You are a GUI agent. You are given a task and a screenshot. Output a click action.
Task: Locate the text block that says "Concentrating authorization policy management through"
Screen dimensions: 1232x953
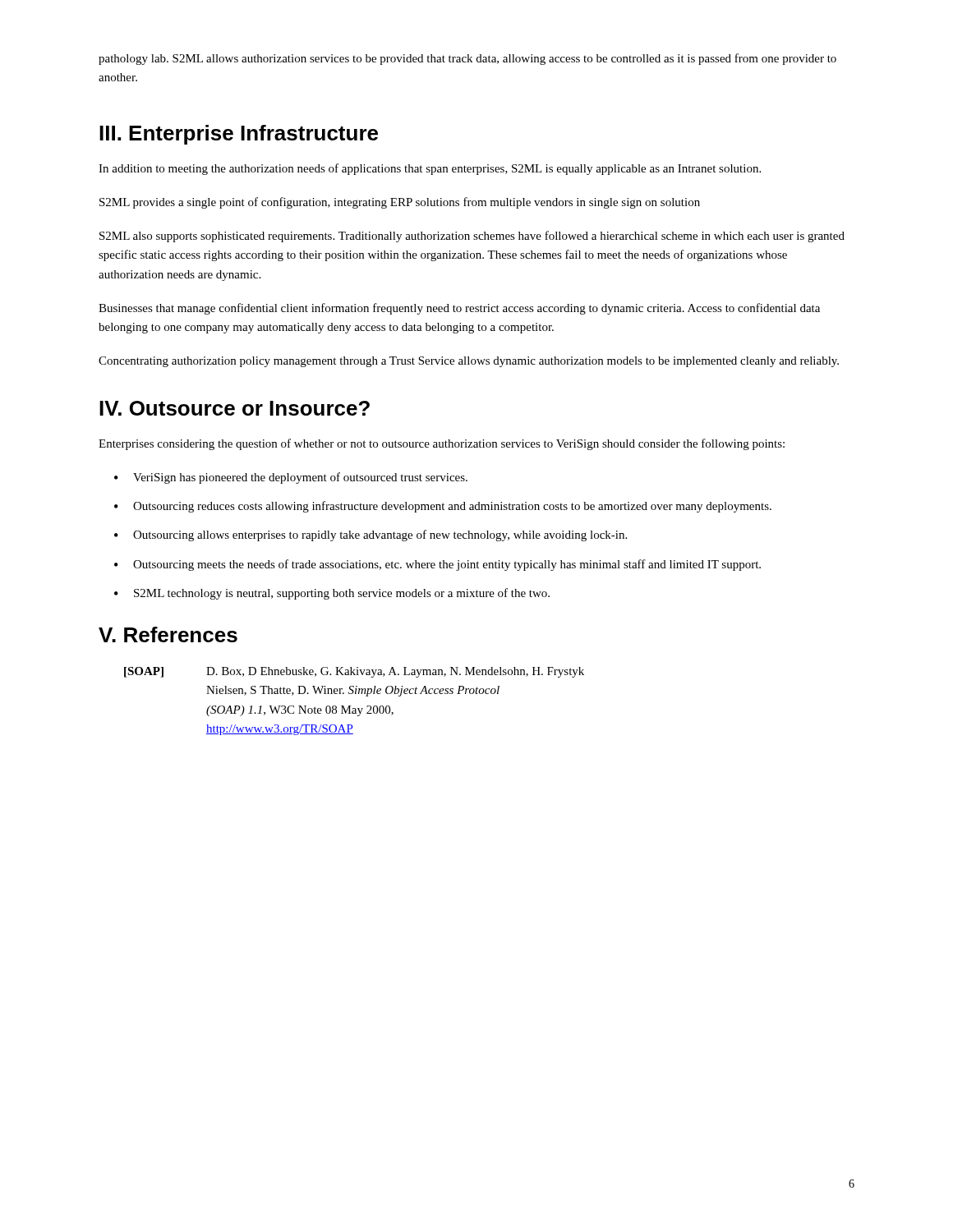point(469,361)
